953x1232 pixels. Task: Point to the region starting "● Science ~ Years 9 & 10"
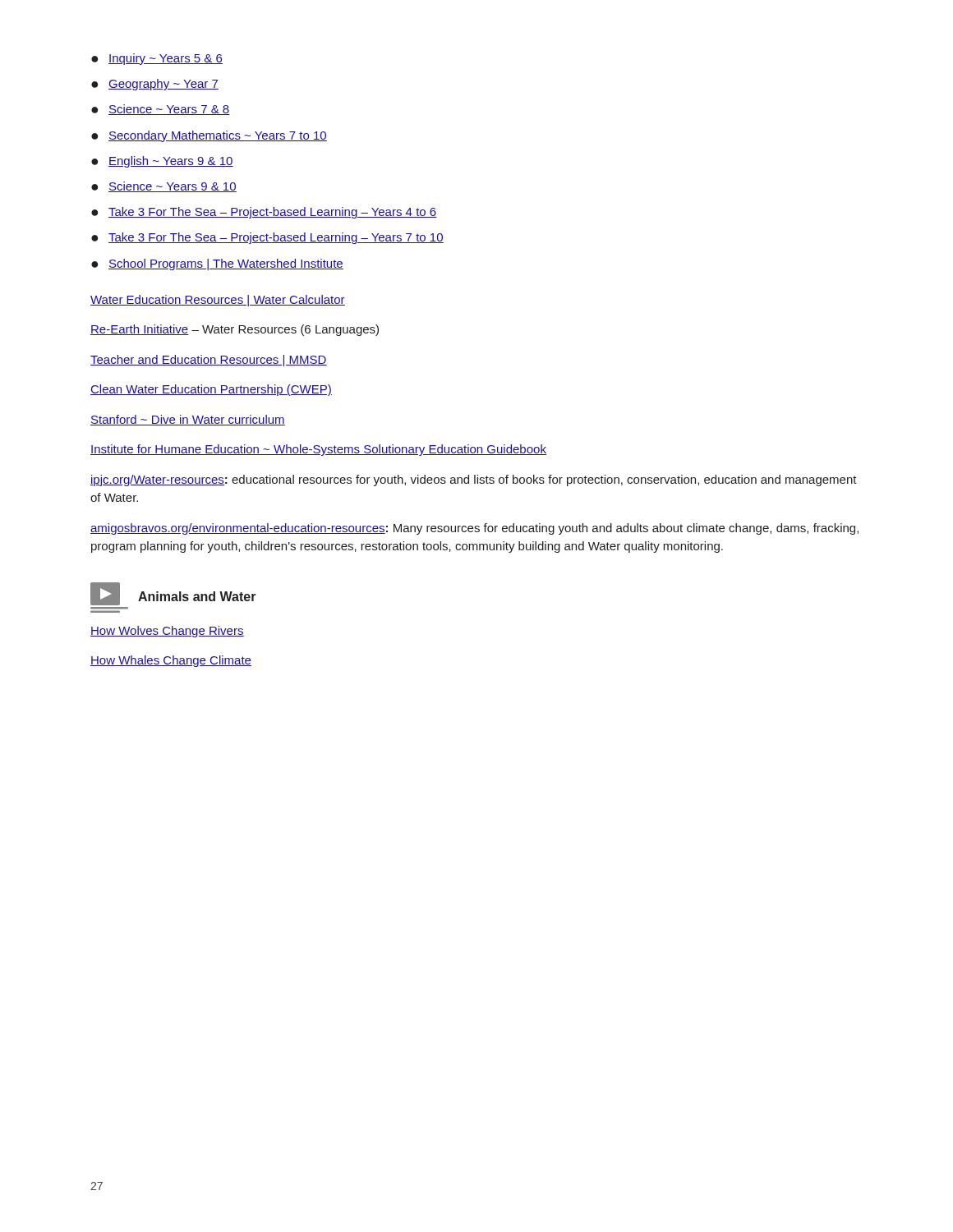(163, 187)
